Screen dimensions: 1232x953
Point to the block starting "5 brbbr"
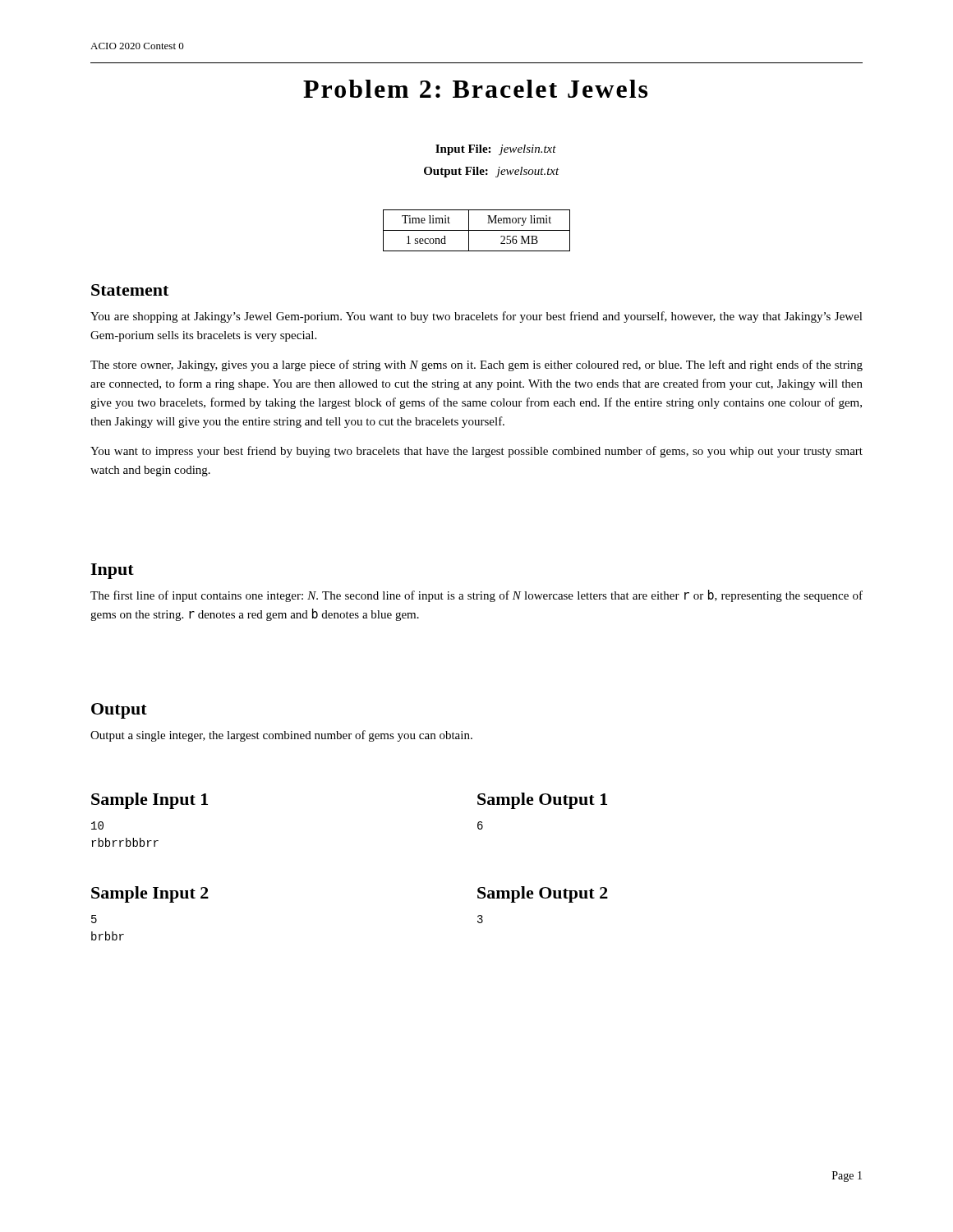pos(94,919)
